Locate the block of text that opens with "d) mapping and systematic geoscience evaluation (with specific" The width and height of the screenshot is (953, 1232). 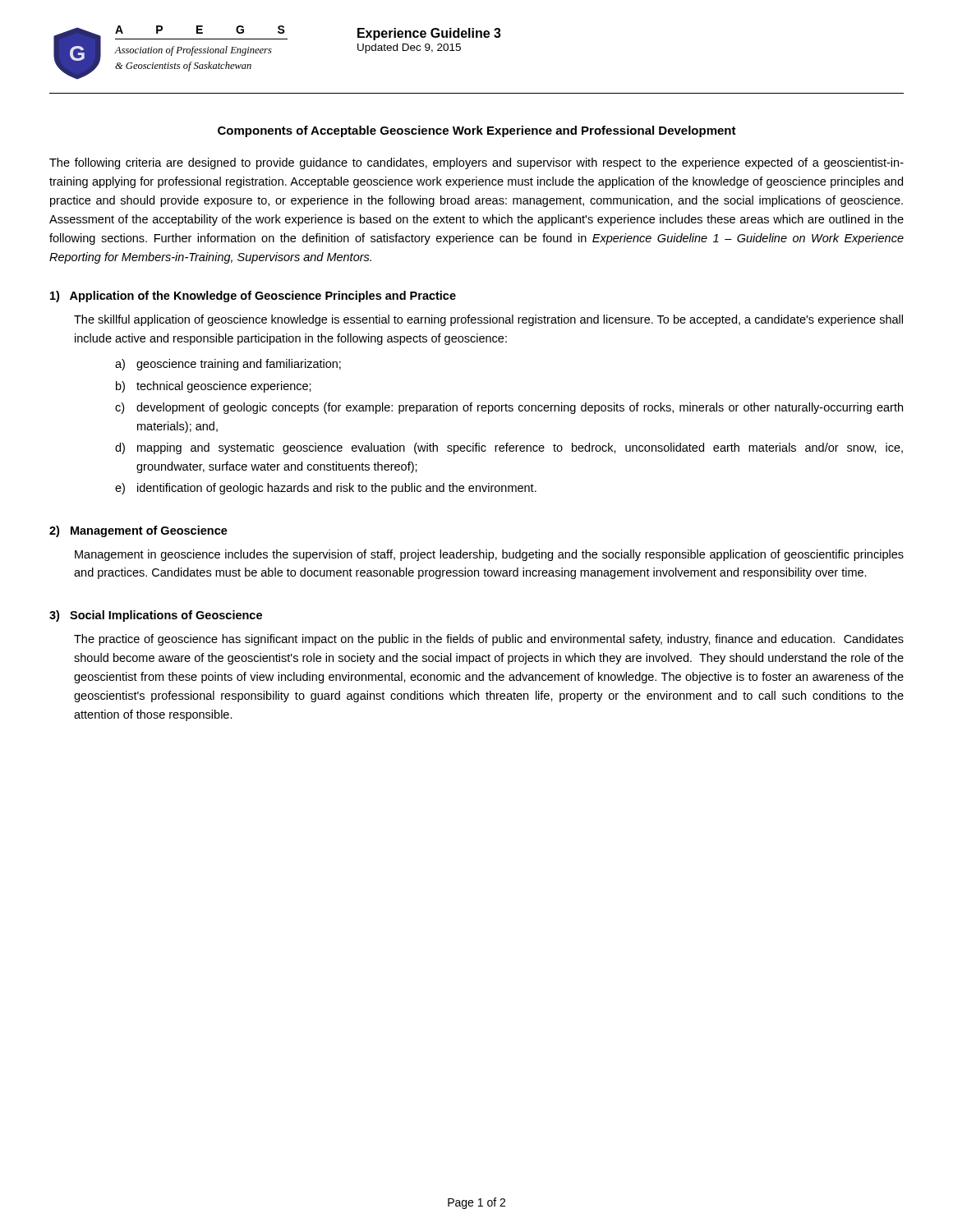click(509, 457)
